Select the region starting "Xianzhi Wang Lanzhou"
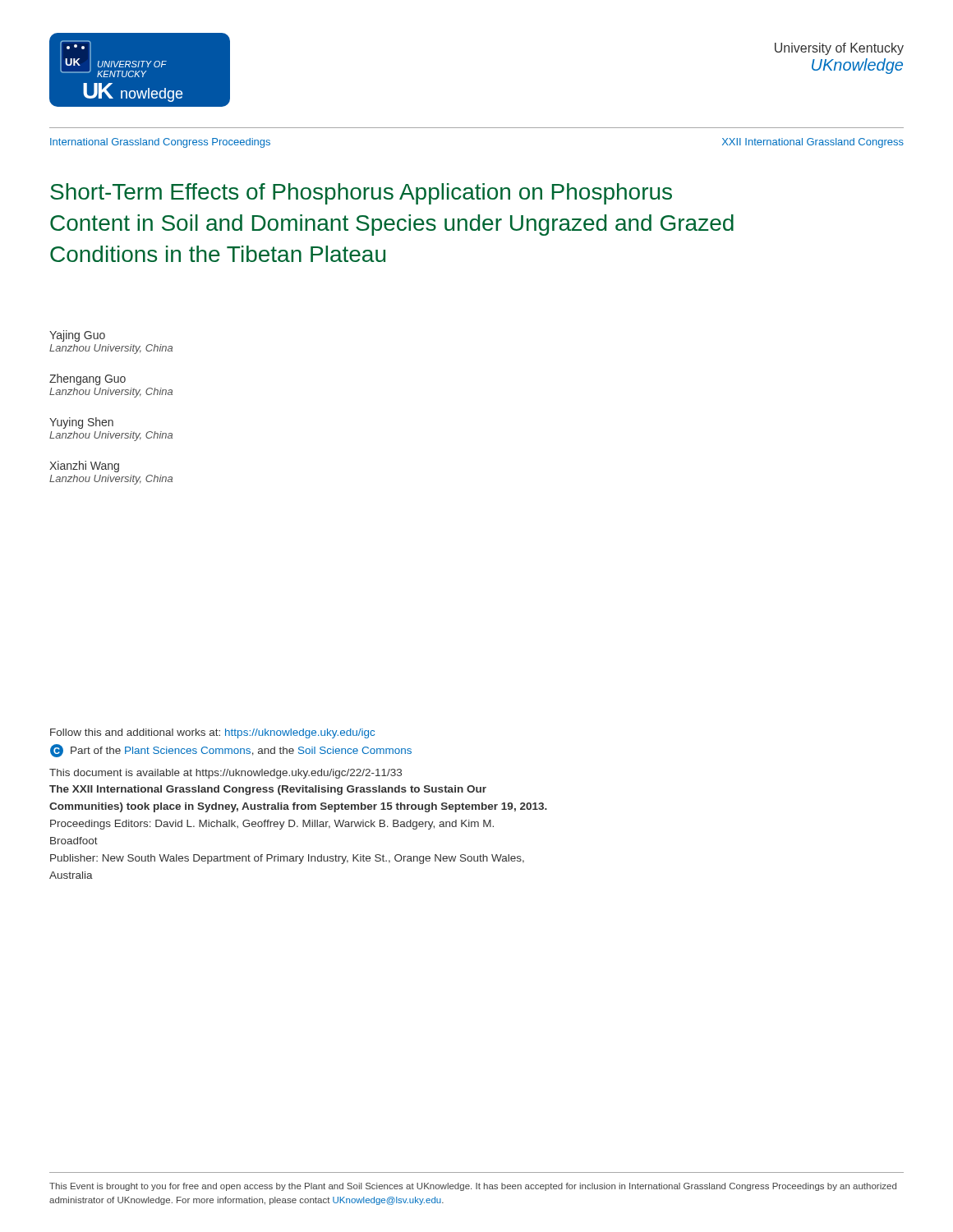This screenshot has height=1232, width=953. click(x=111, y=472)
